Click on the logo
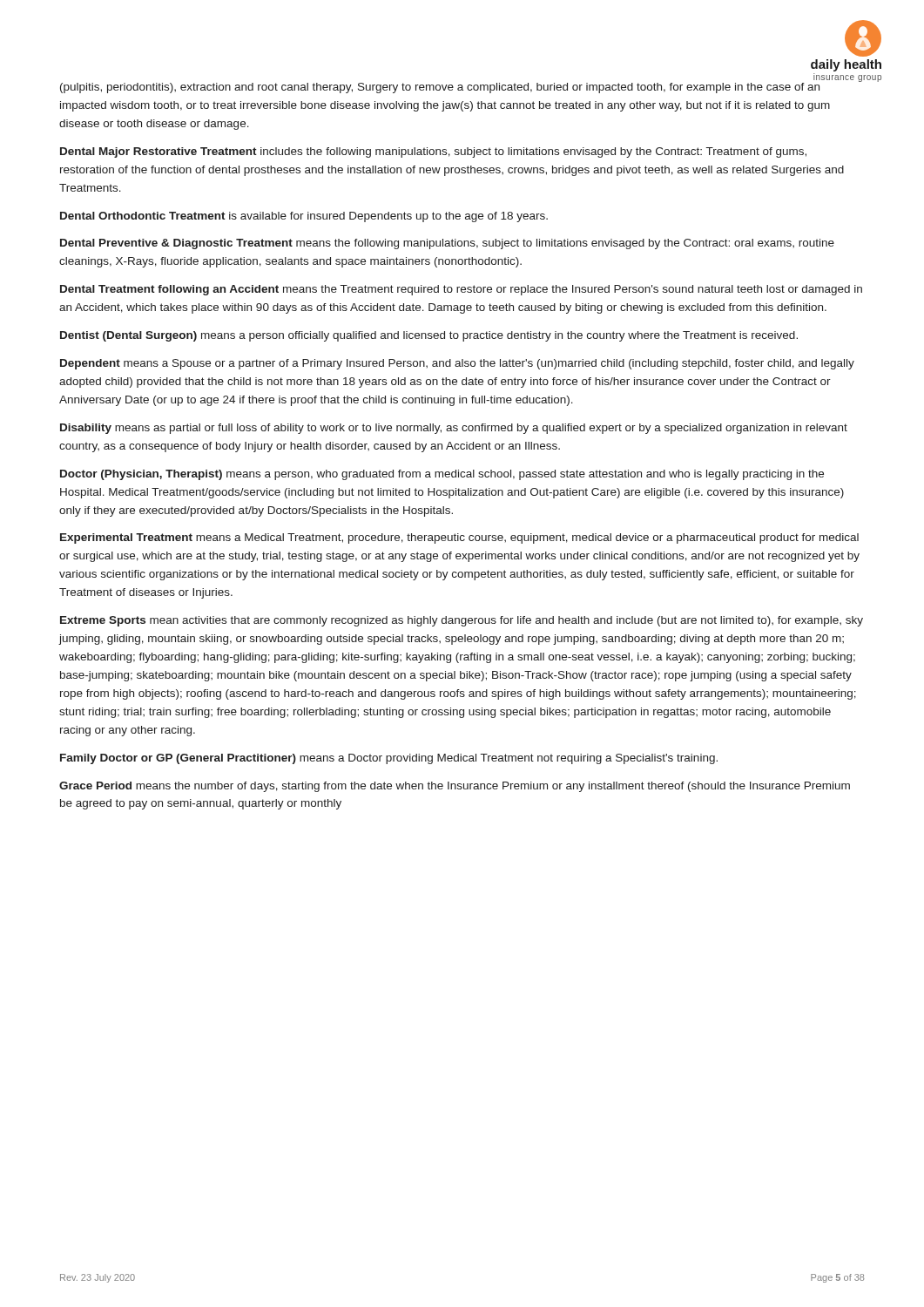 pos(834,50)
